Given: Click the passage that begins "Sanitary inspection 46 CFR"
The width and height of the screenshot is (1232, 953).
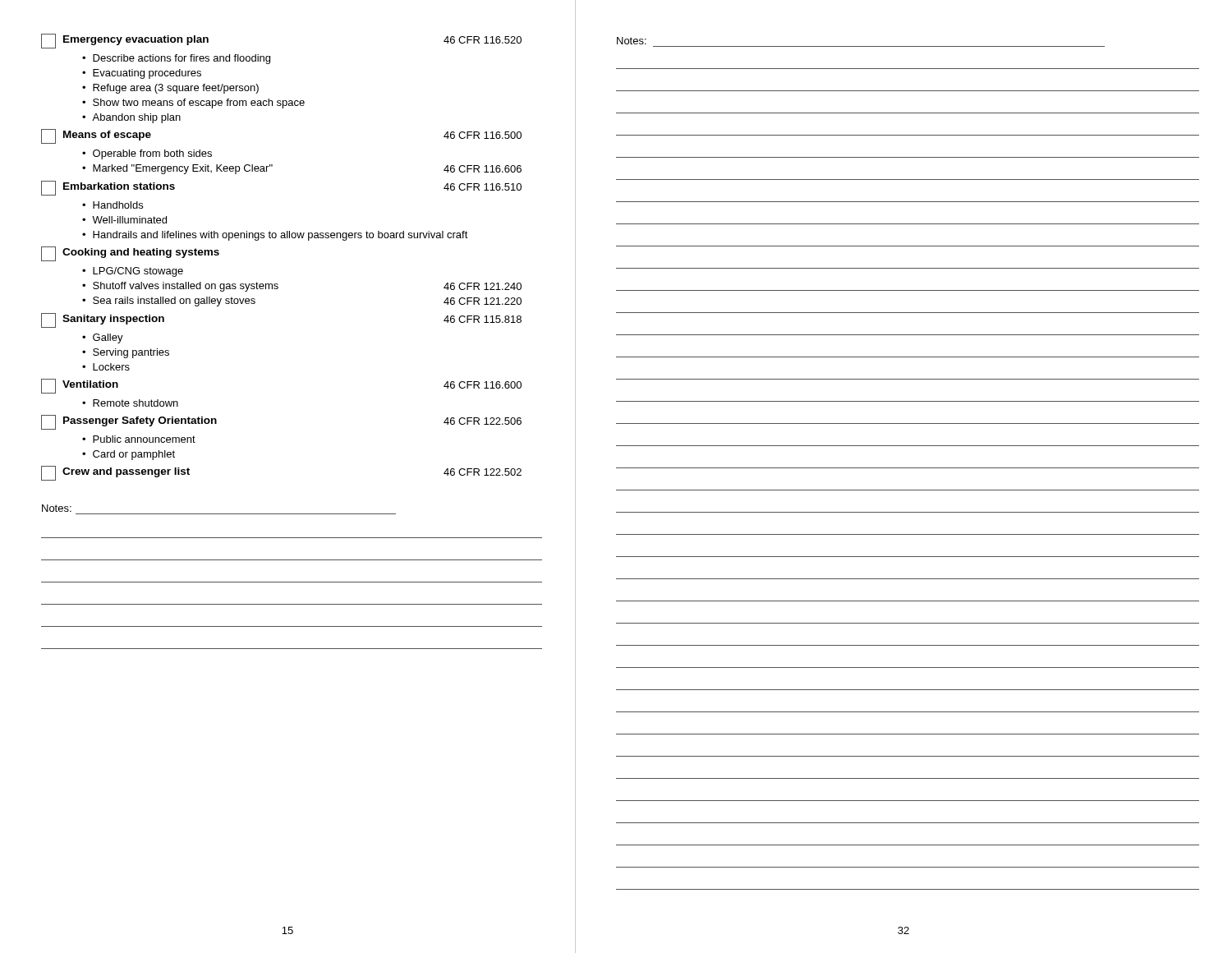Looking at the screenshot, I should click(x=94, y=320).
